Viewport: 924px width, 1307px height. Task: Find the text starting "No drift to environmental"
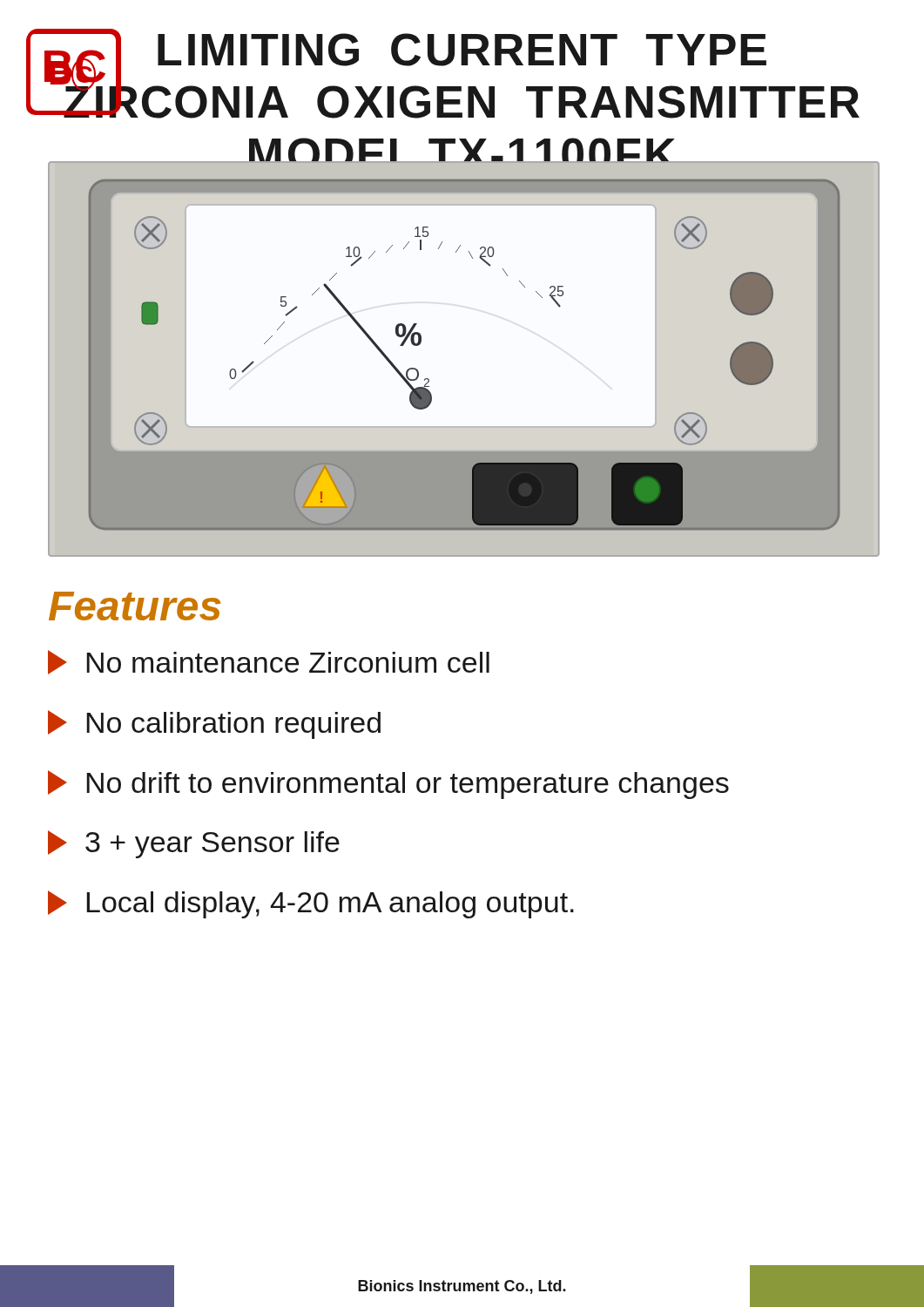(x=389, y=783)
